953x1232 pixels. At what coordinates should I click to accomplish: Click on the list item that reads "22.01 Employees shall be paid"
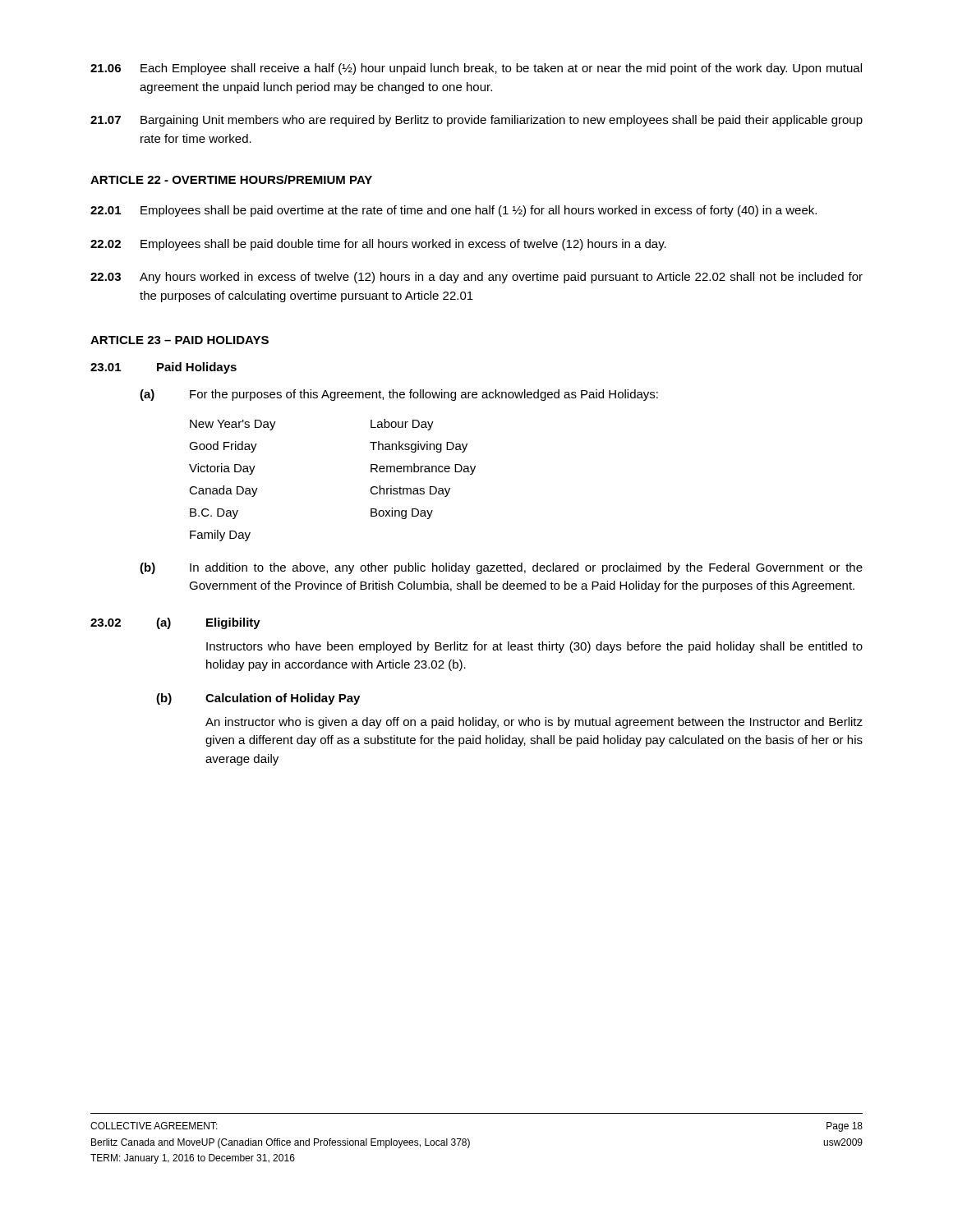476,210
